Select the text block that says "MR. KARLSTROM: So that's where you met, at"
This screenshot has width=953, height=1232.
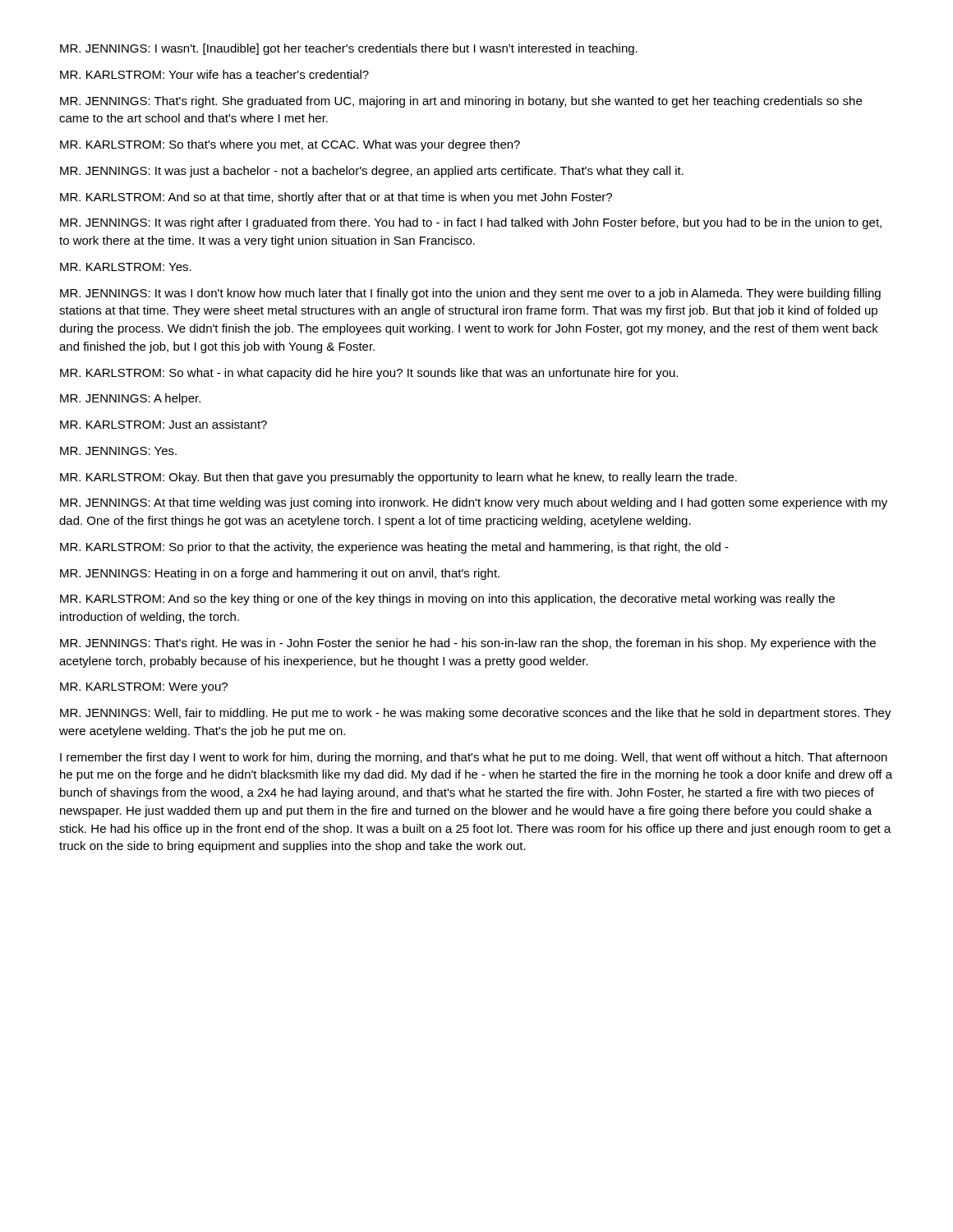click(x=290, y=144)
